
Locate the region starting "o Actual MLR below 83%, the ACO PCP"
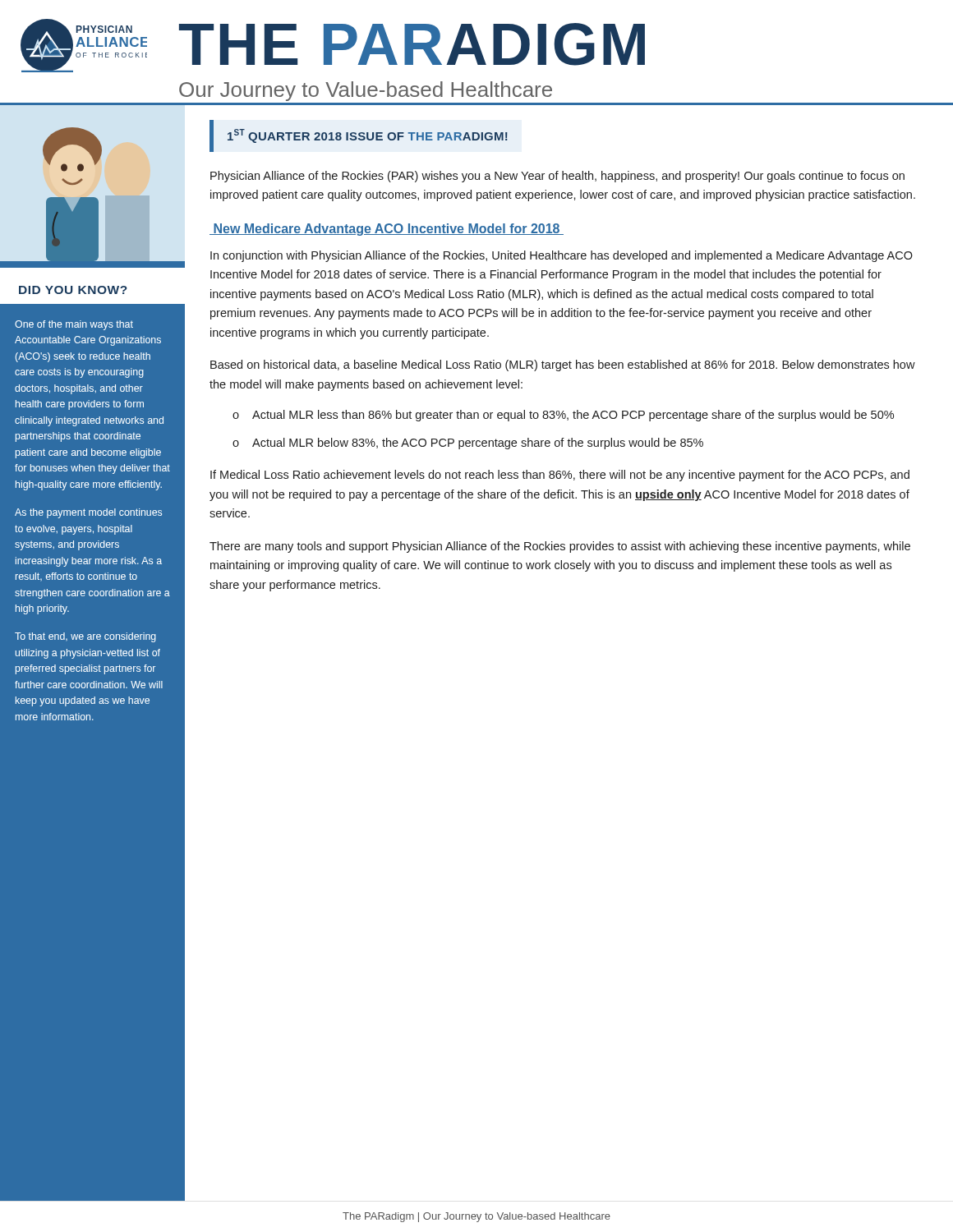tap(468, 443)
